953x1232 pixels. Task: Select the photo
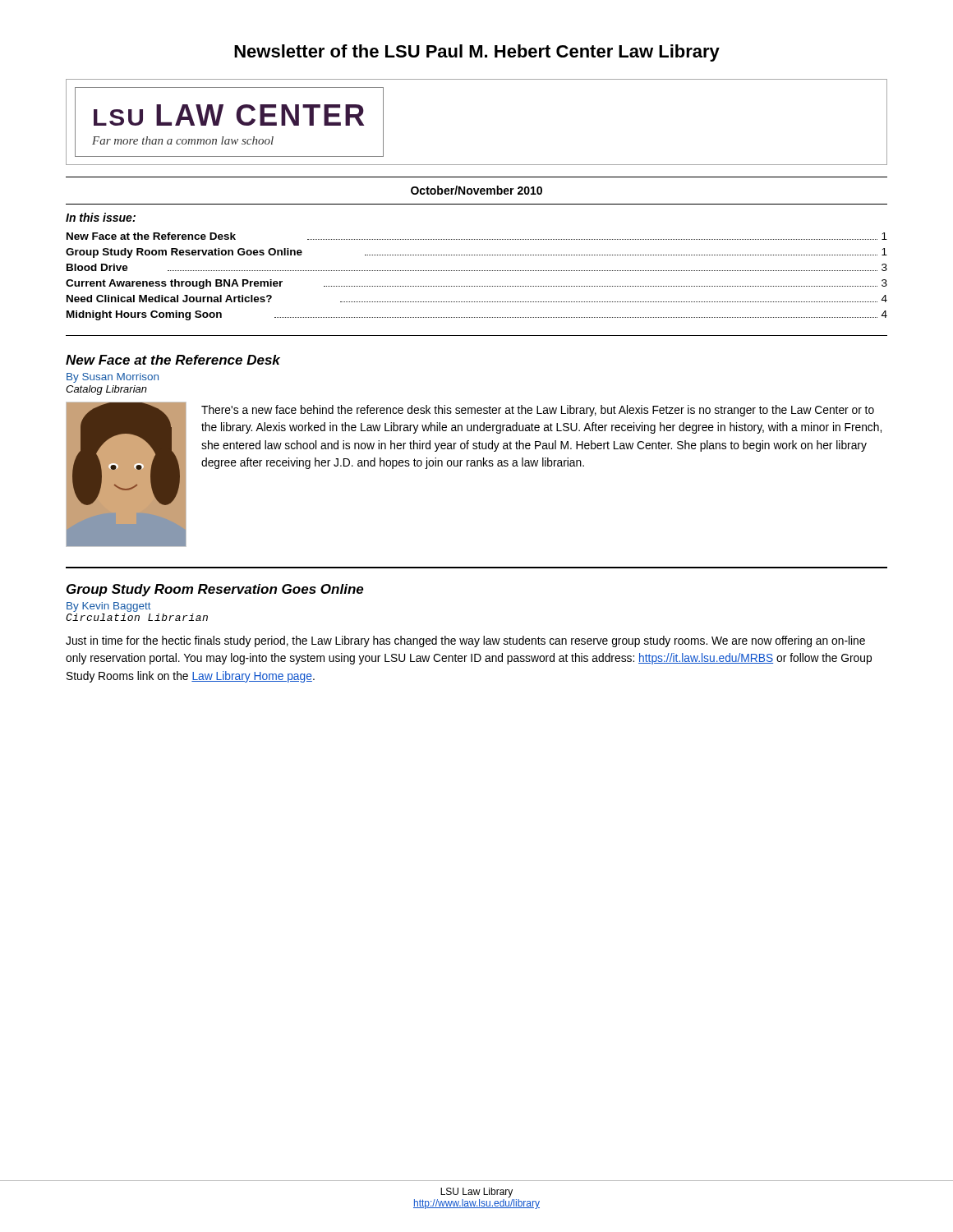point(126,474)
